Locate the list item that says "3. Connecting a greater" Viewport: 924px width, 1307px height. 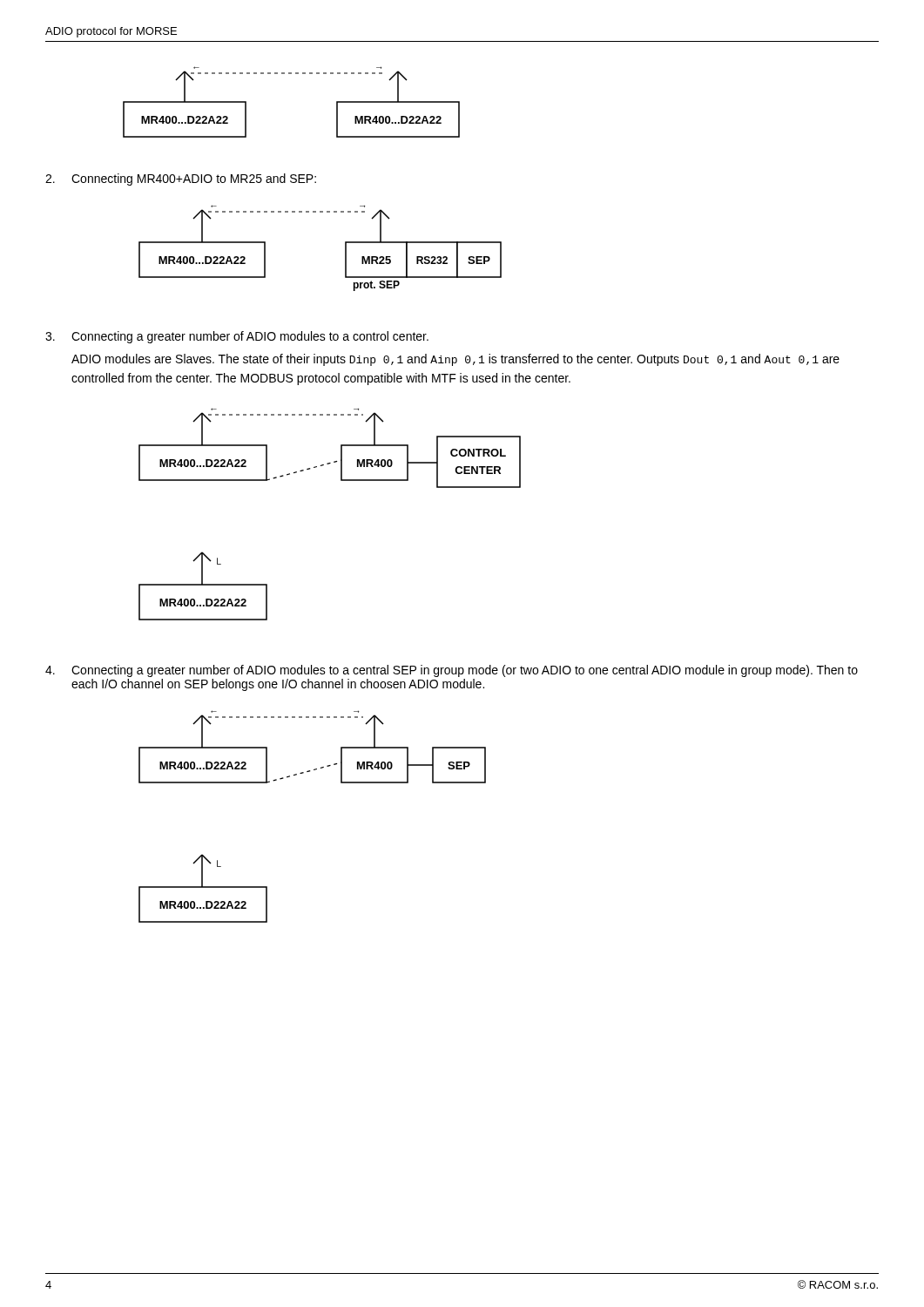click(x=237, y=337)
